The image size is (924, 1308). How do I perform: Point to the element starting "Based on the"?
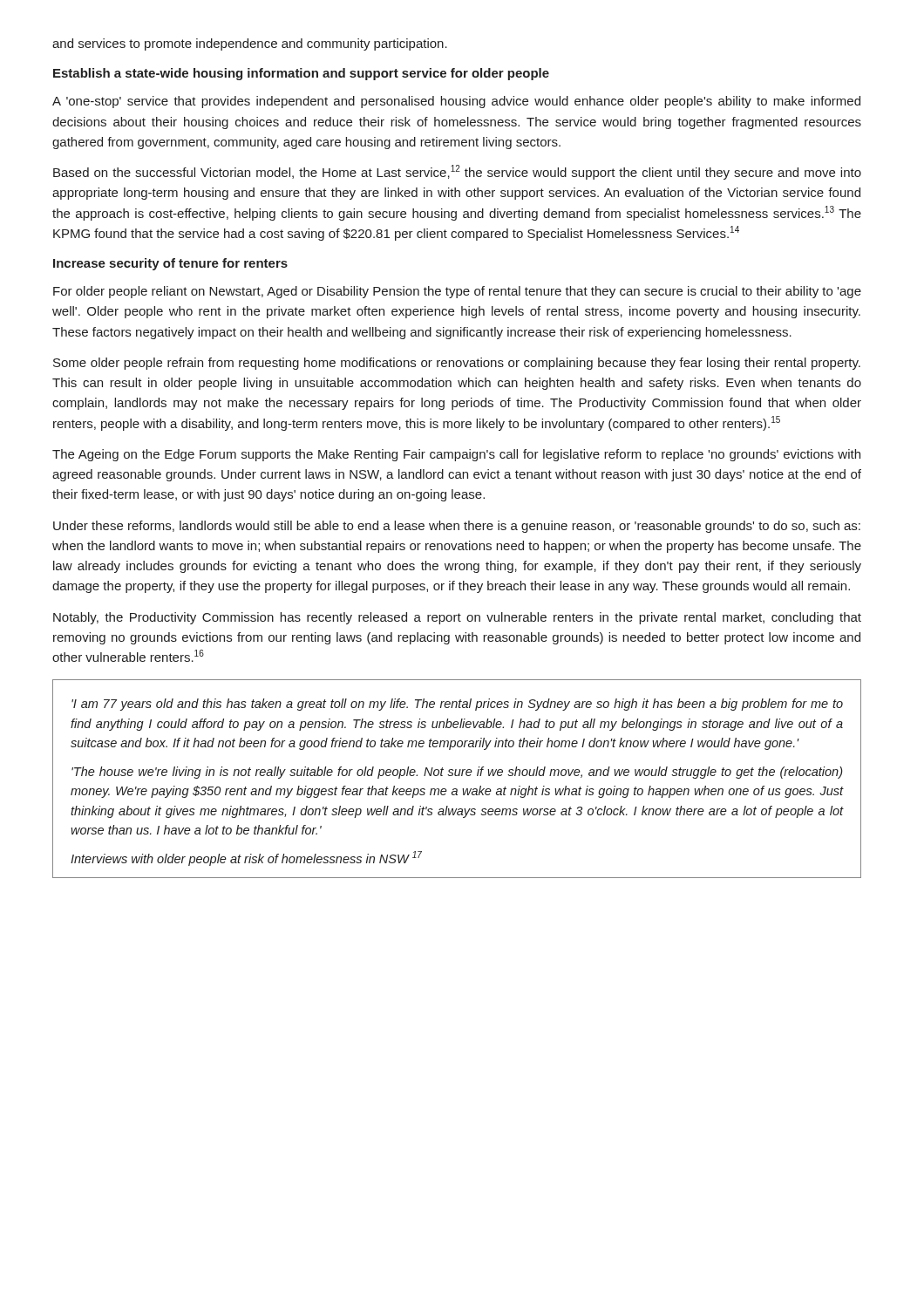point(457,203)
